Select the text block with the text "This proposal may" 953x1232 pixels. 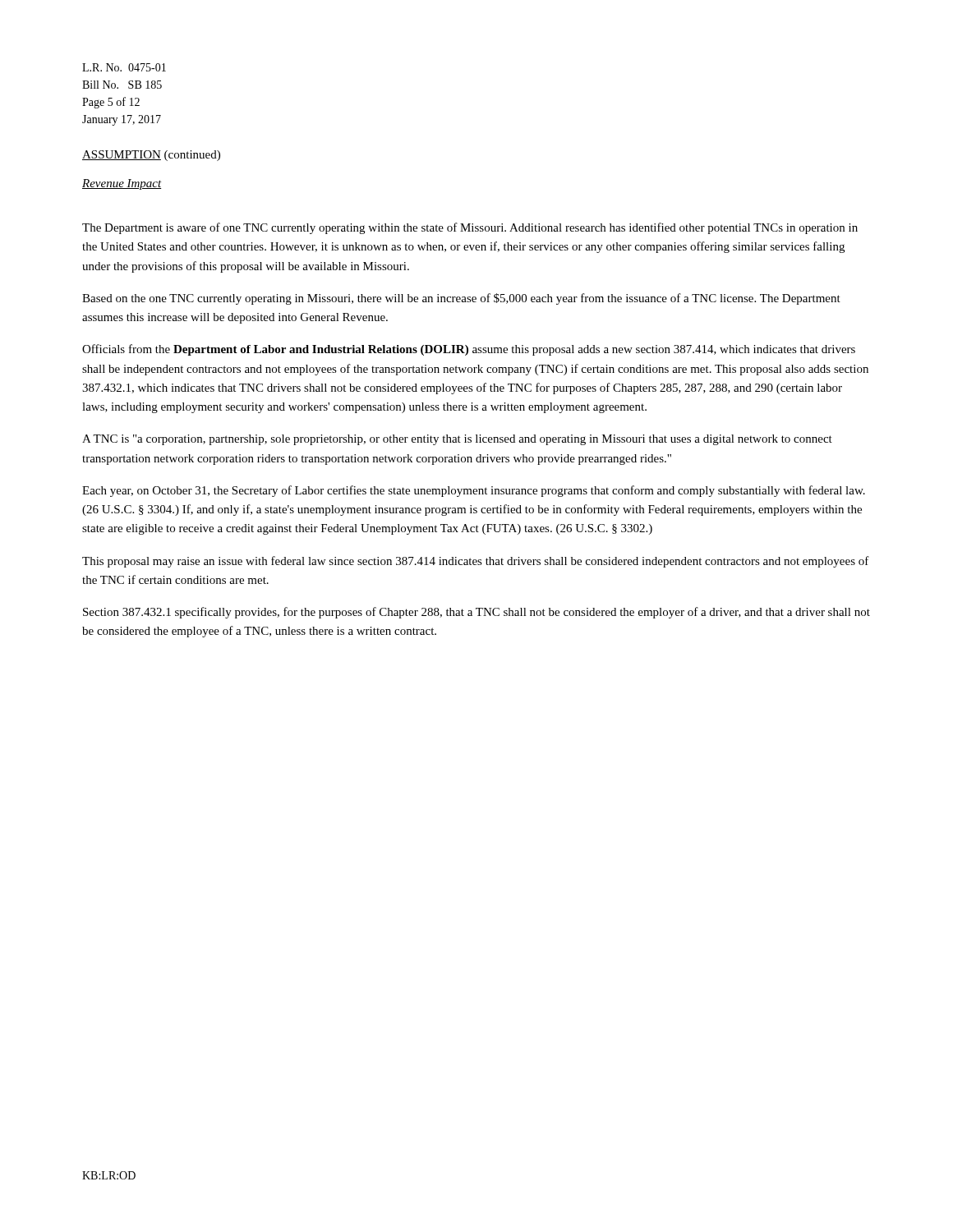coord(475,570)
